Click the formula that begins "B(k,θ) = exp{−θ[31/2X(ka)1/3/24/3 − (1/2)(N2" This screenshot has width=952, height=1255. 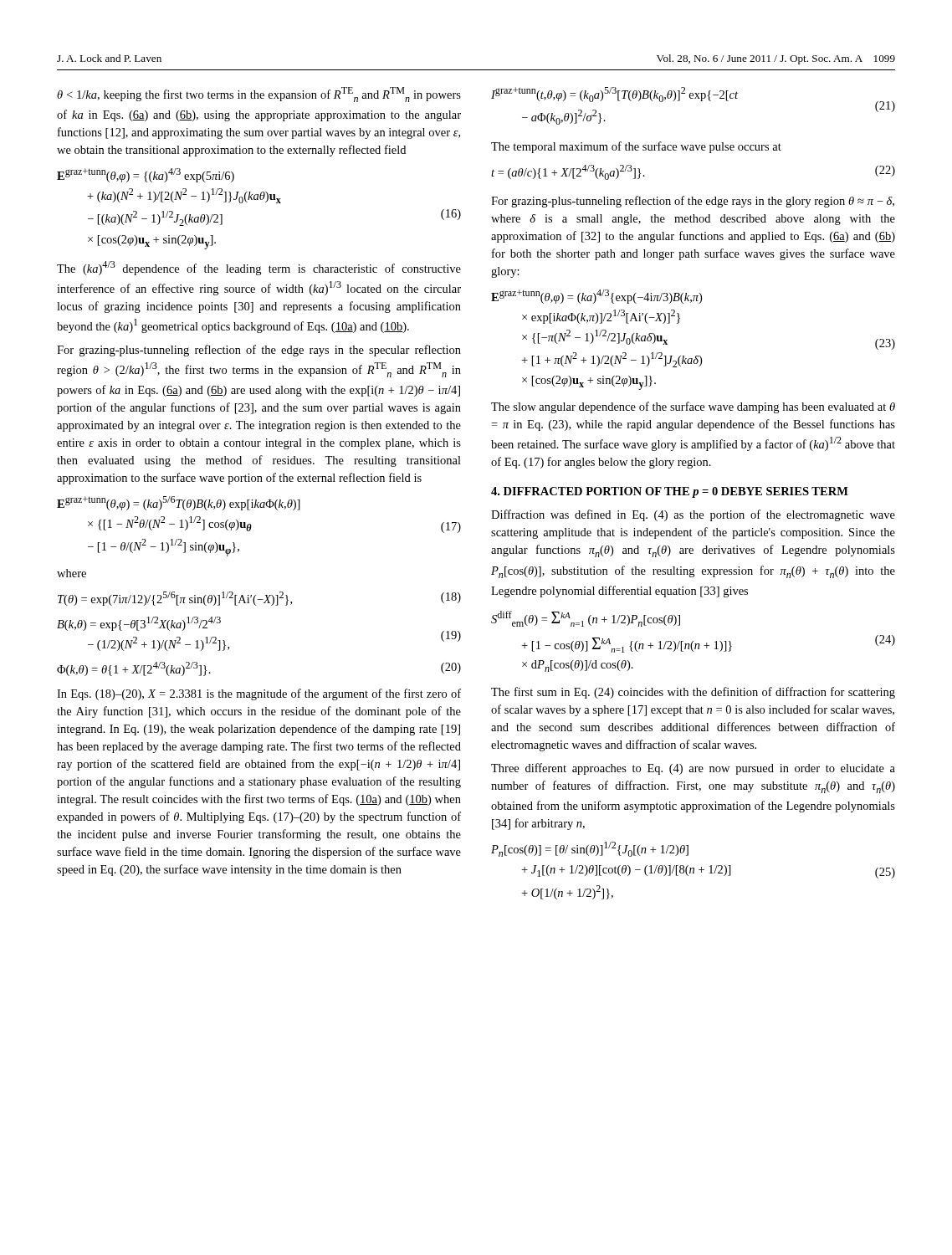pos(161,628)
